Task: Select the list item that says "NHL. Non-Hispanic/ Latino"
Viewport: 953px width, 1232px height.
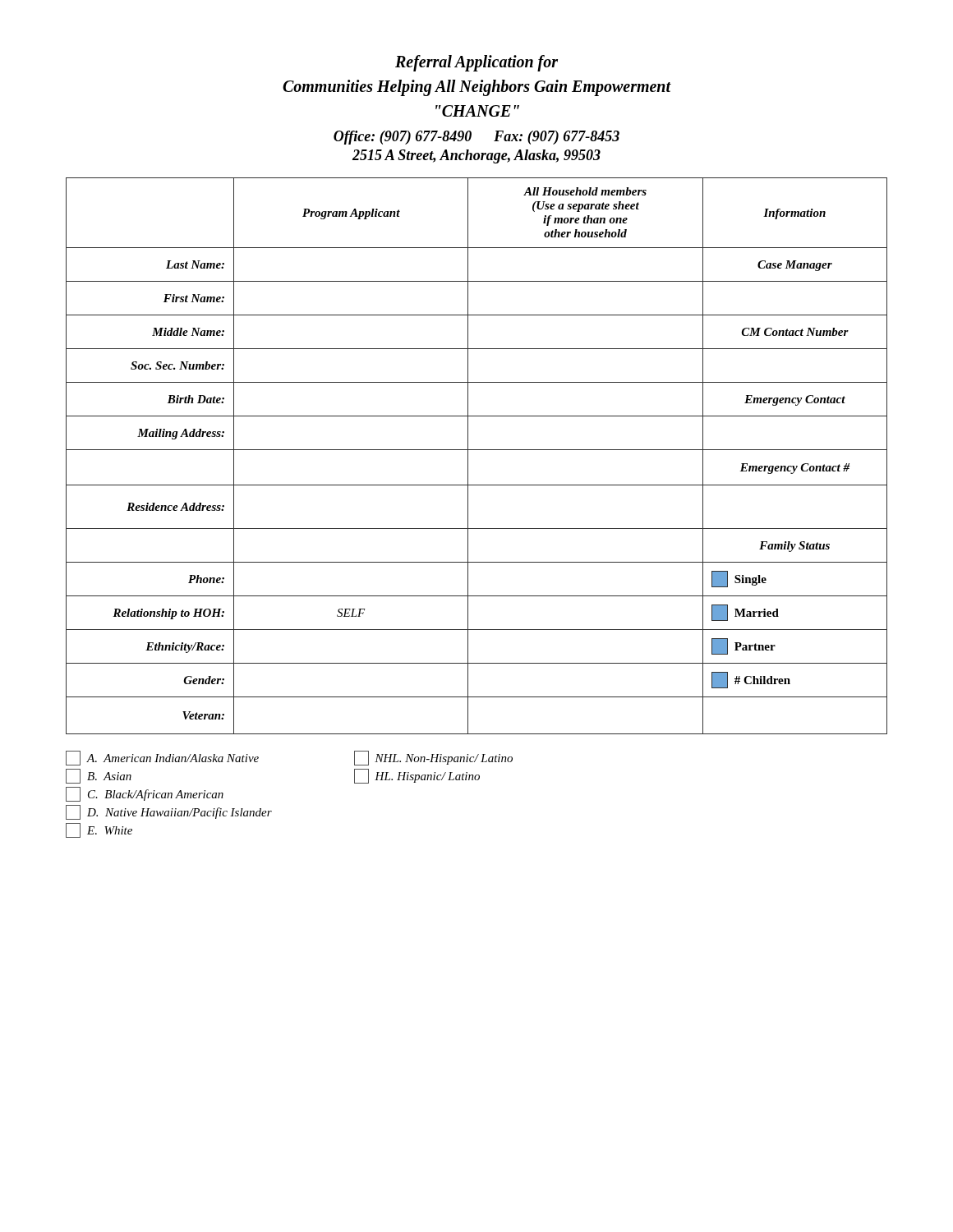Action: pyautogui.click(x=433, y=758)
